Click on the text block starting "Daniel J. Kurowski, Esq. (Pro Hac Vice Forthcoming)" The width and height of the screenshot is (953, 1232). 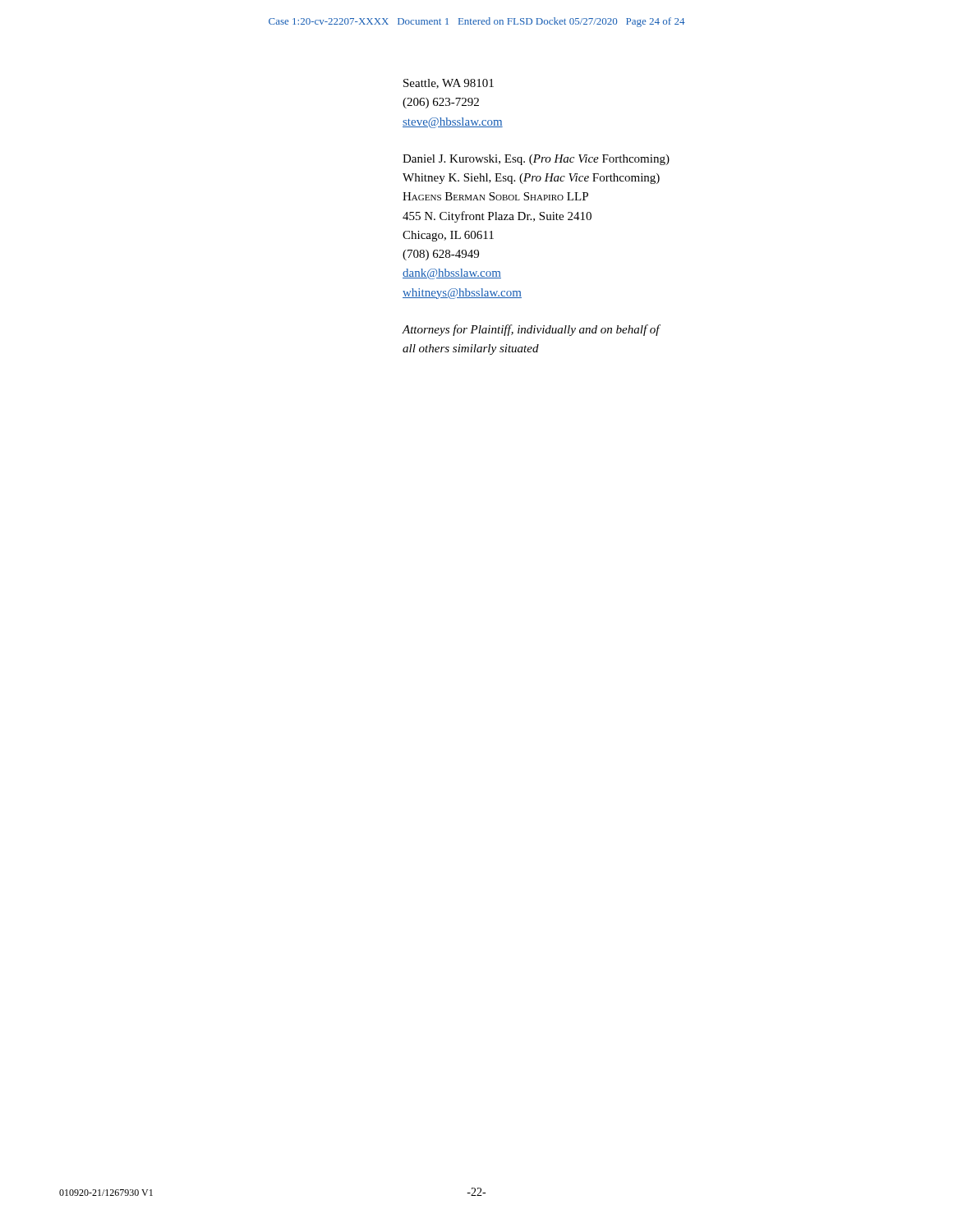[536, 225]
